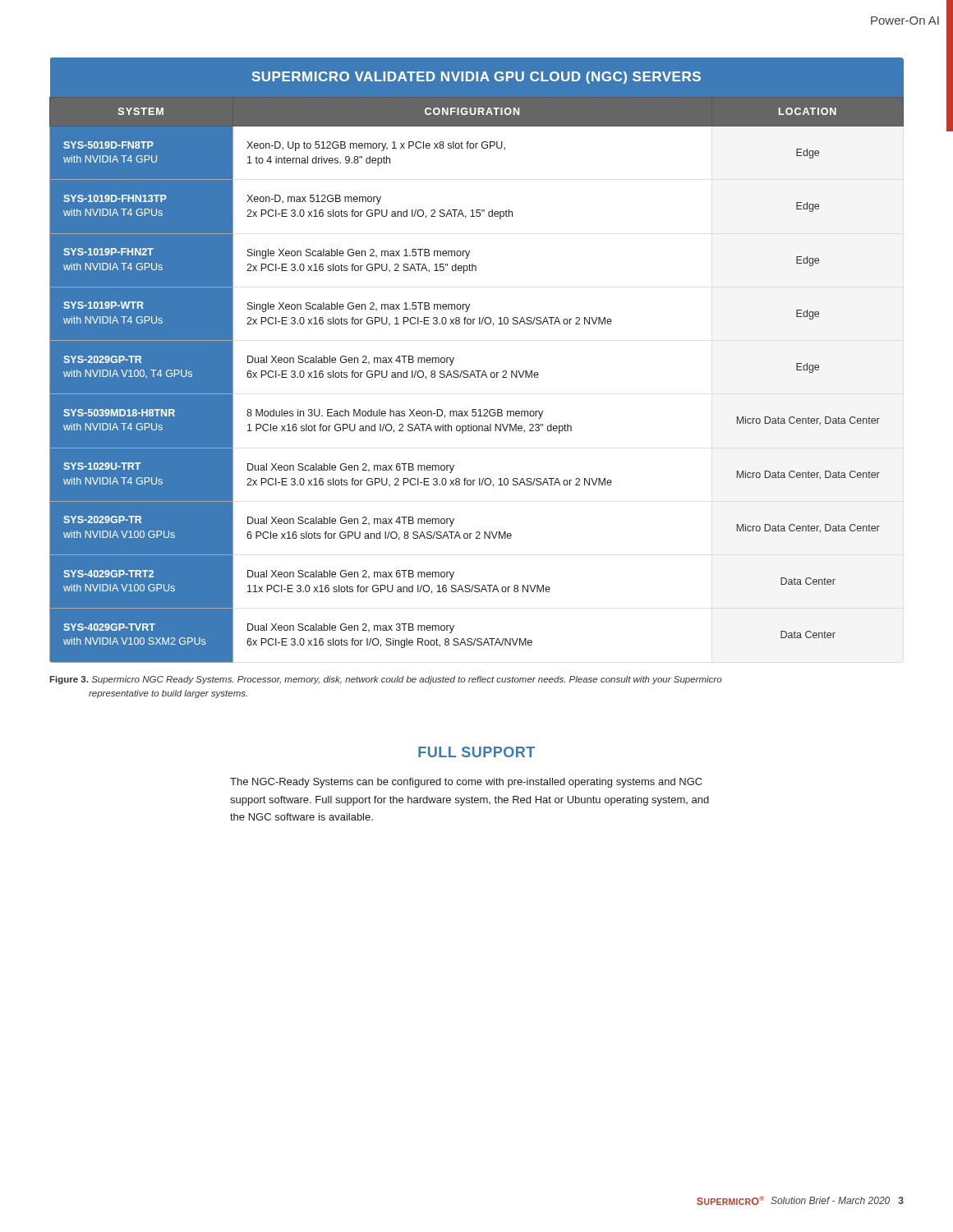Find a table
The image size is (953, 1232).
pyautogui.click(x=476, y=360)
